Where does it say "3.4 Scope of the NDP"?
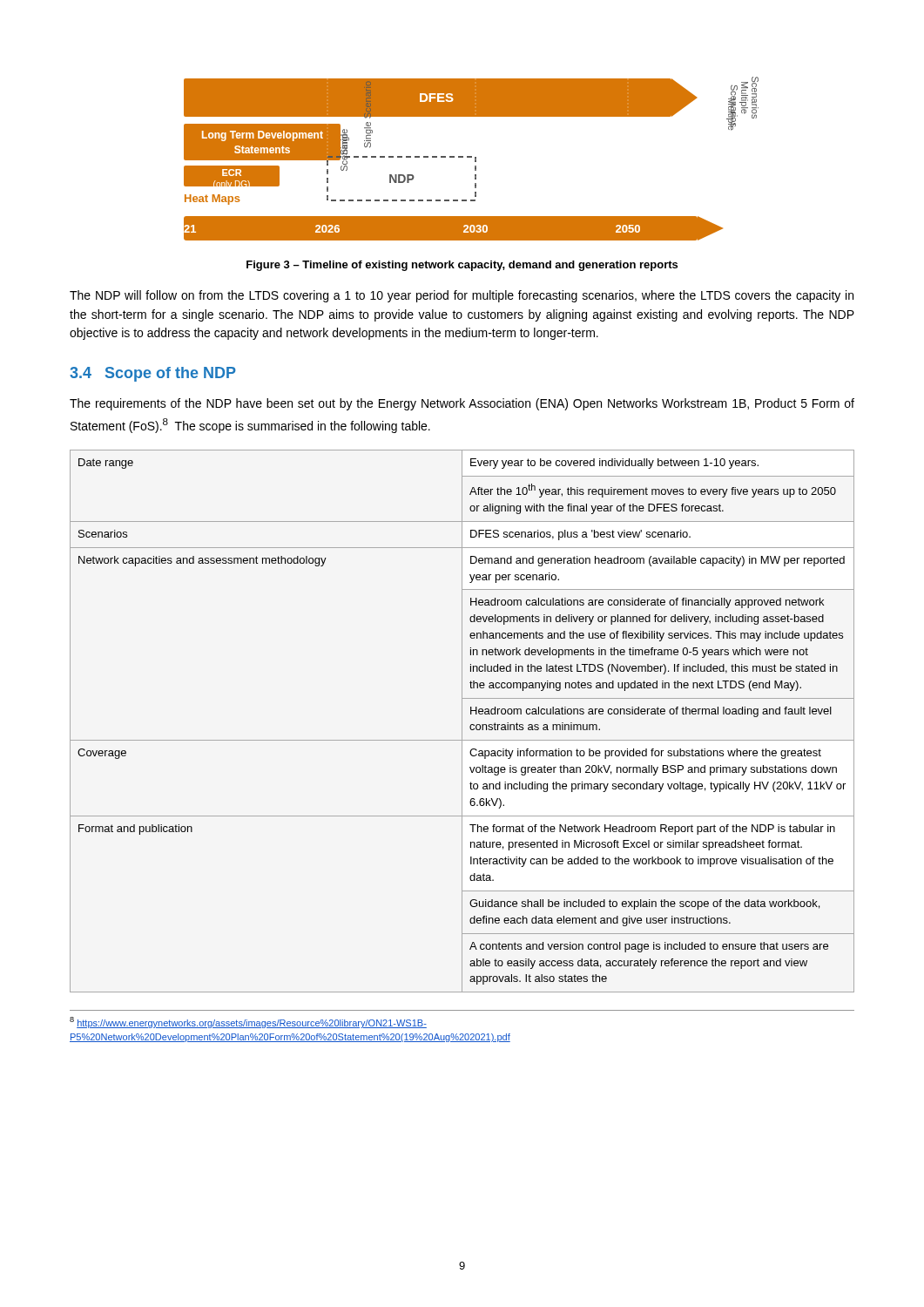Image resolution: width=924 pixels, height=1307 pixels. [153, 373]
